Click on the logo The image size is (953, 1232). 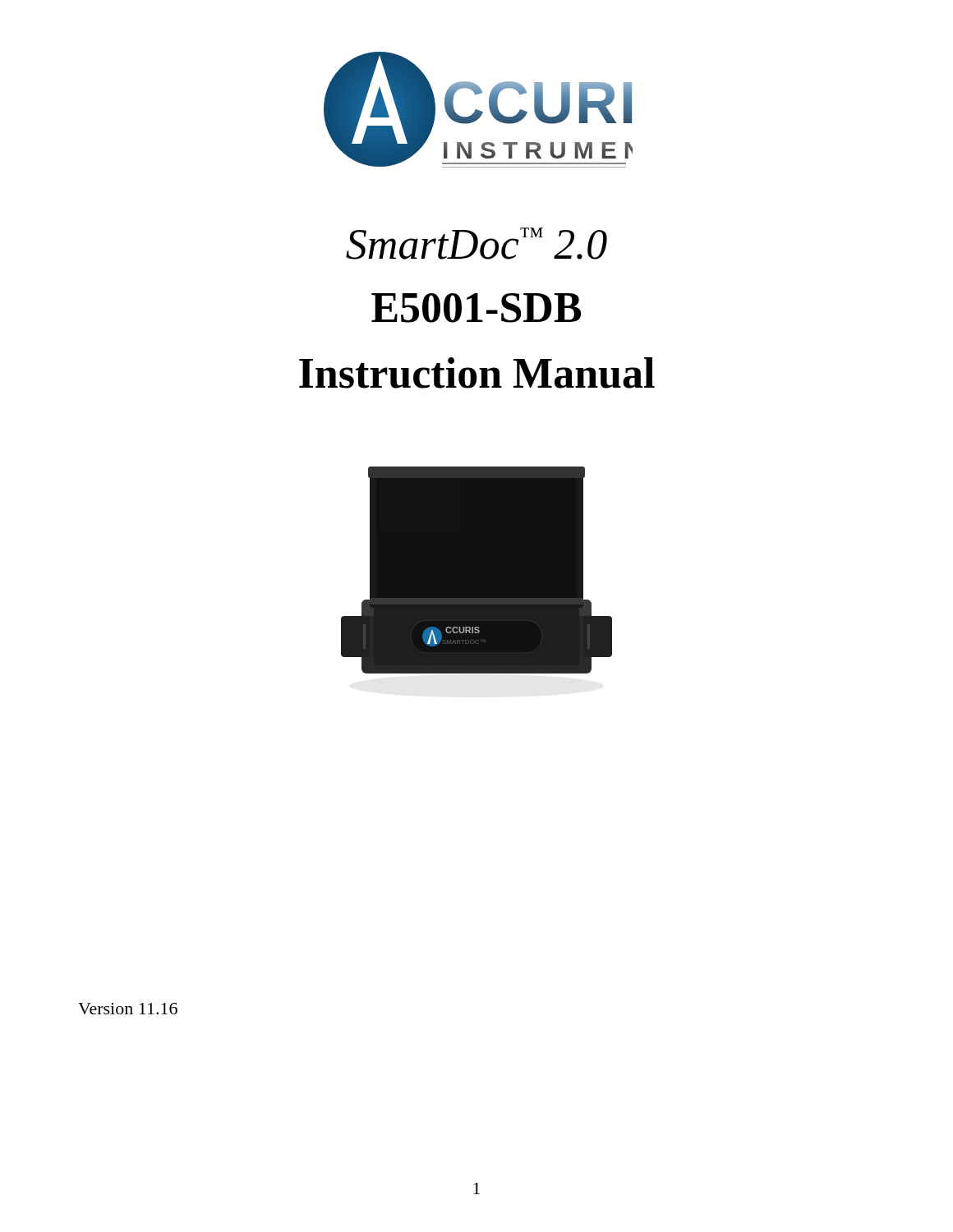476,113
